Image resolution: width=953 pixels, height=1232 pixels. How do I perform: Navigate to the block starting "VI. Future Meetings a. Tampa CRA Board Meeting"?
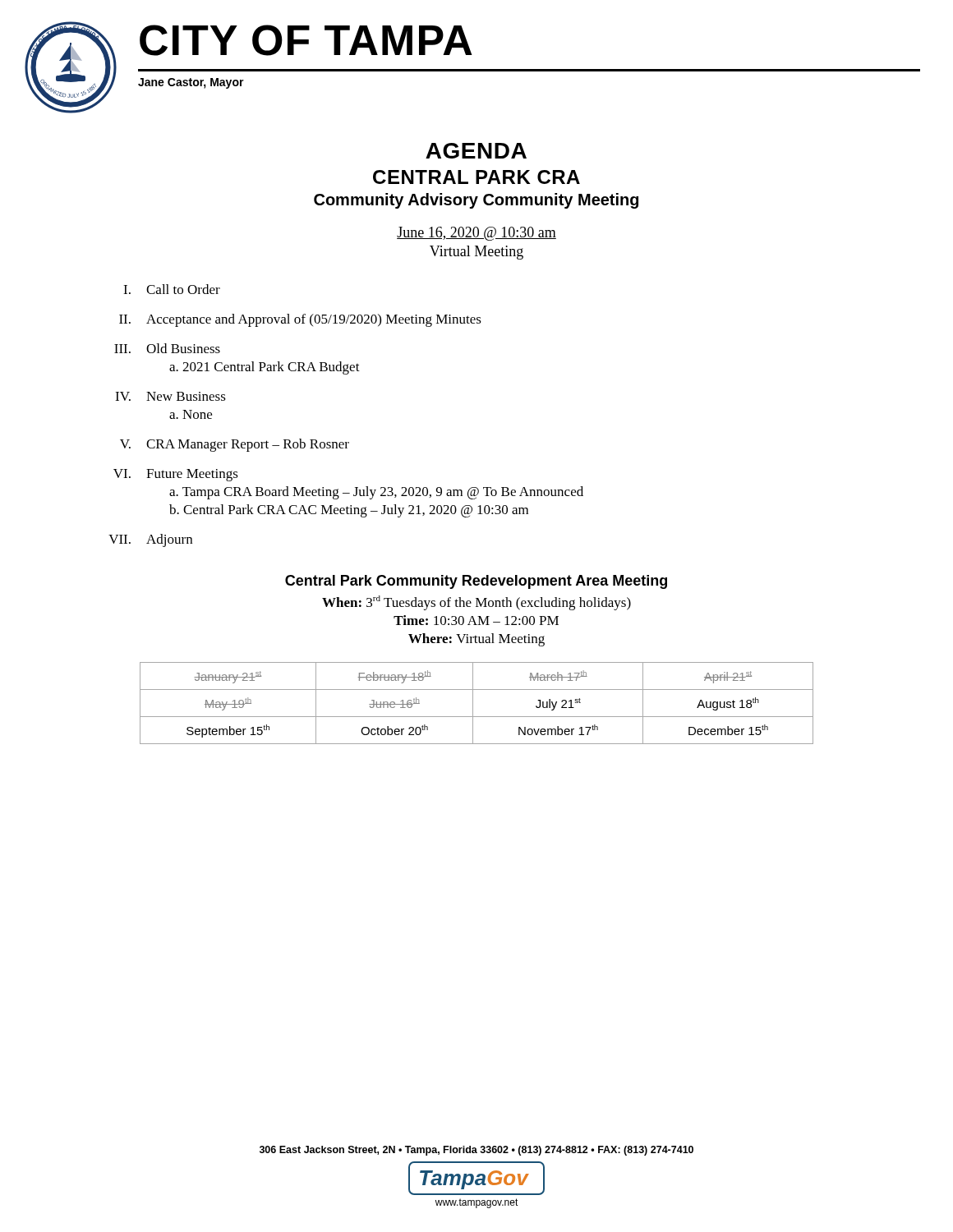(x=476, y=492)
